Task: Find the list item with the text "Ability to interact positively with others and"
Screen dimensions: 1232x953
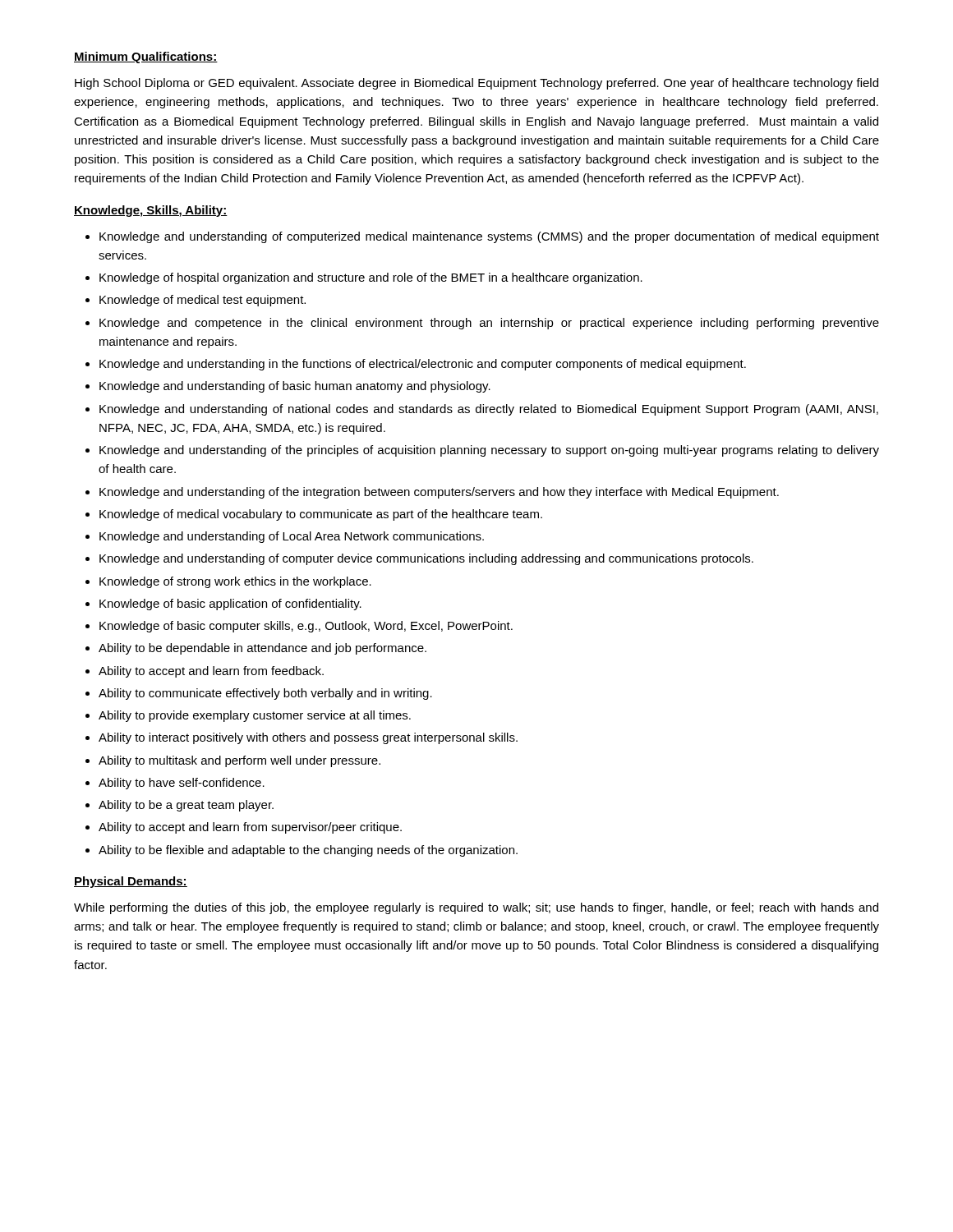Action: (308, 737)
